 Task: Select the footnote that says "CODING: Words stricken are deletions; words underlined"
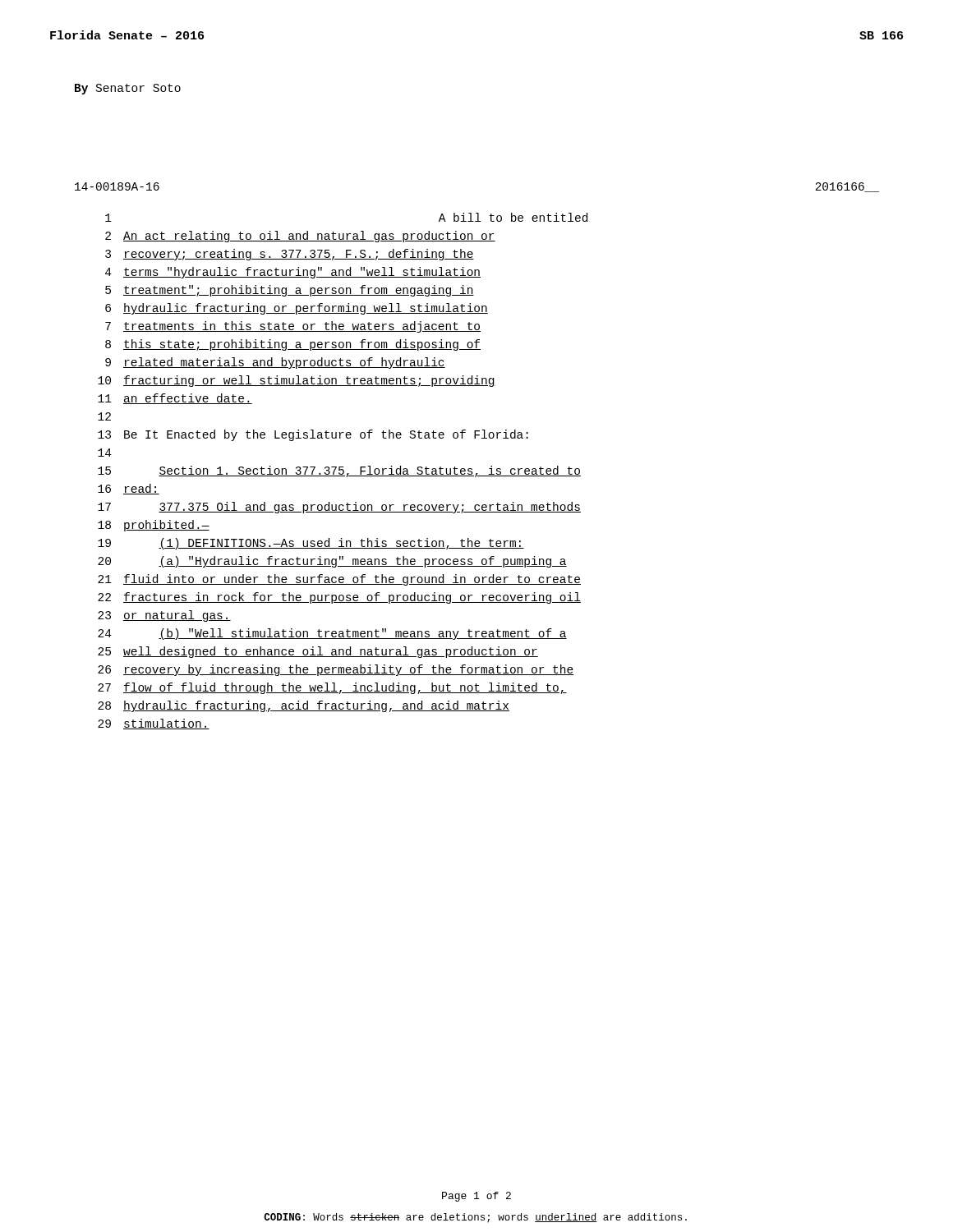point(476,1218)
